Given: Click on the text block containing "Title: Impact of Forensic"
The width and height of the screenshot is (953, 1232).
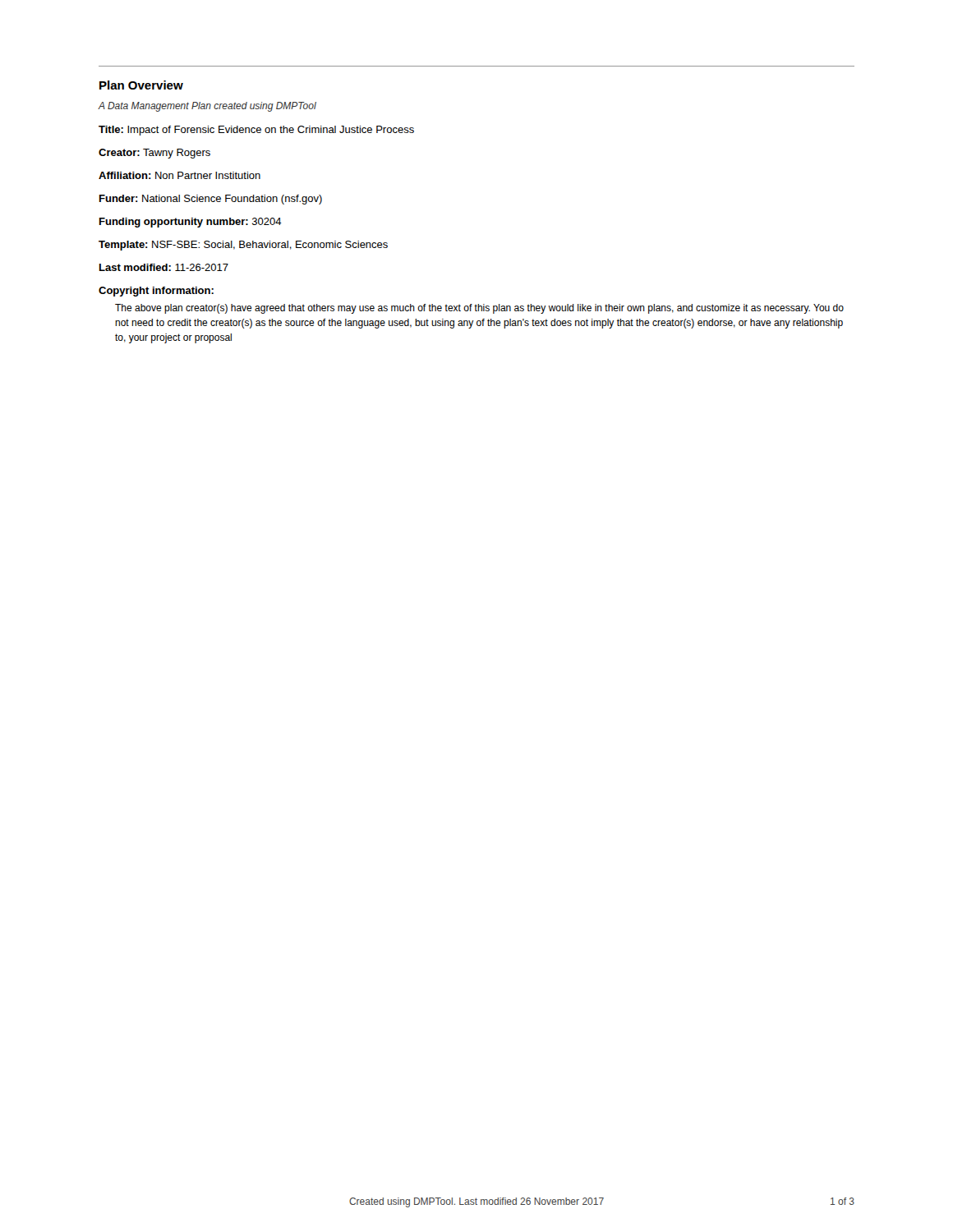Looking at the screenshot, I should pyautogui.click(x=256, y=129).
